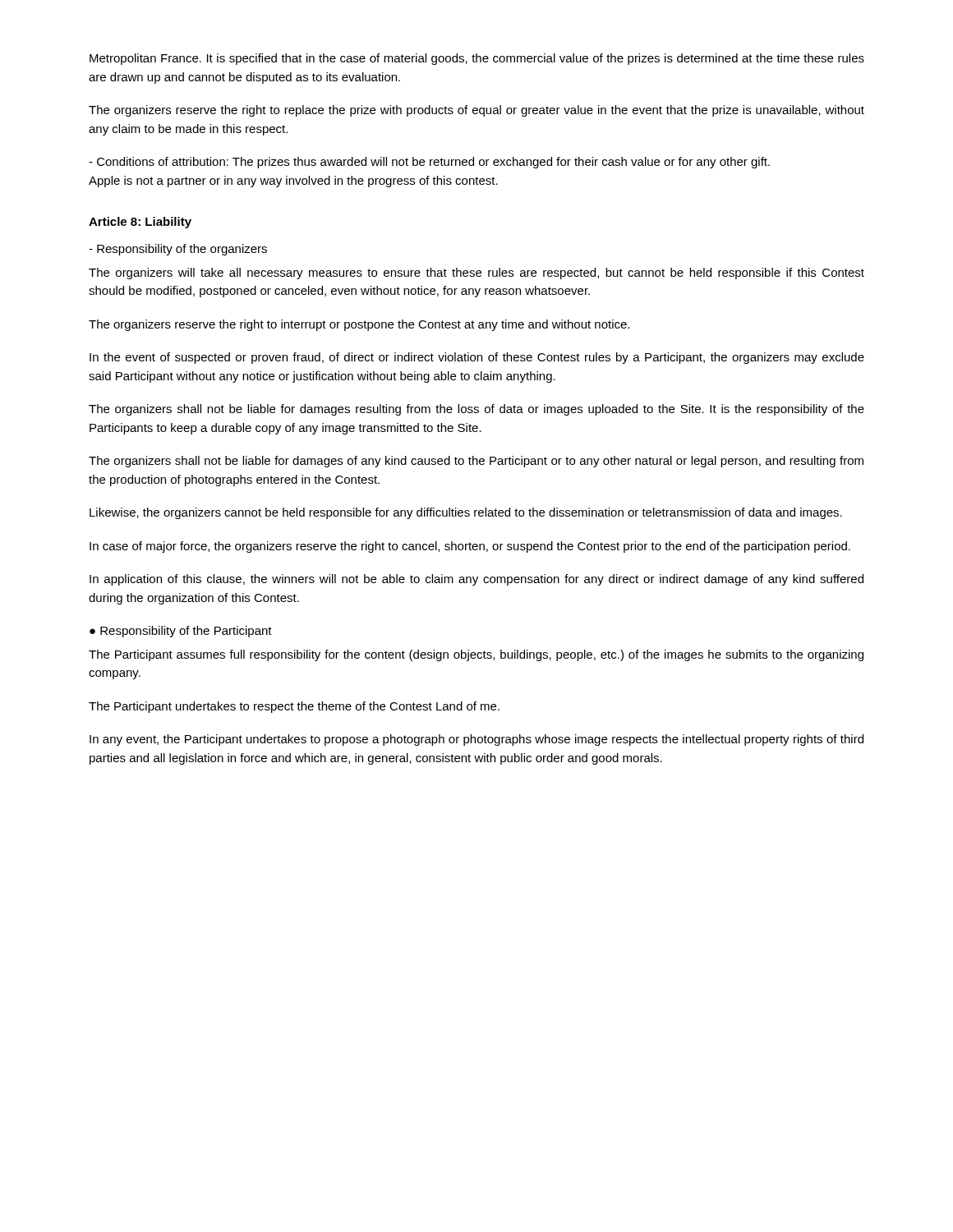Click the passage that begins "The Participant undertakes to respect the theme"
Image resolution: width=953 pixels, height=1232 pixels.
295,706
